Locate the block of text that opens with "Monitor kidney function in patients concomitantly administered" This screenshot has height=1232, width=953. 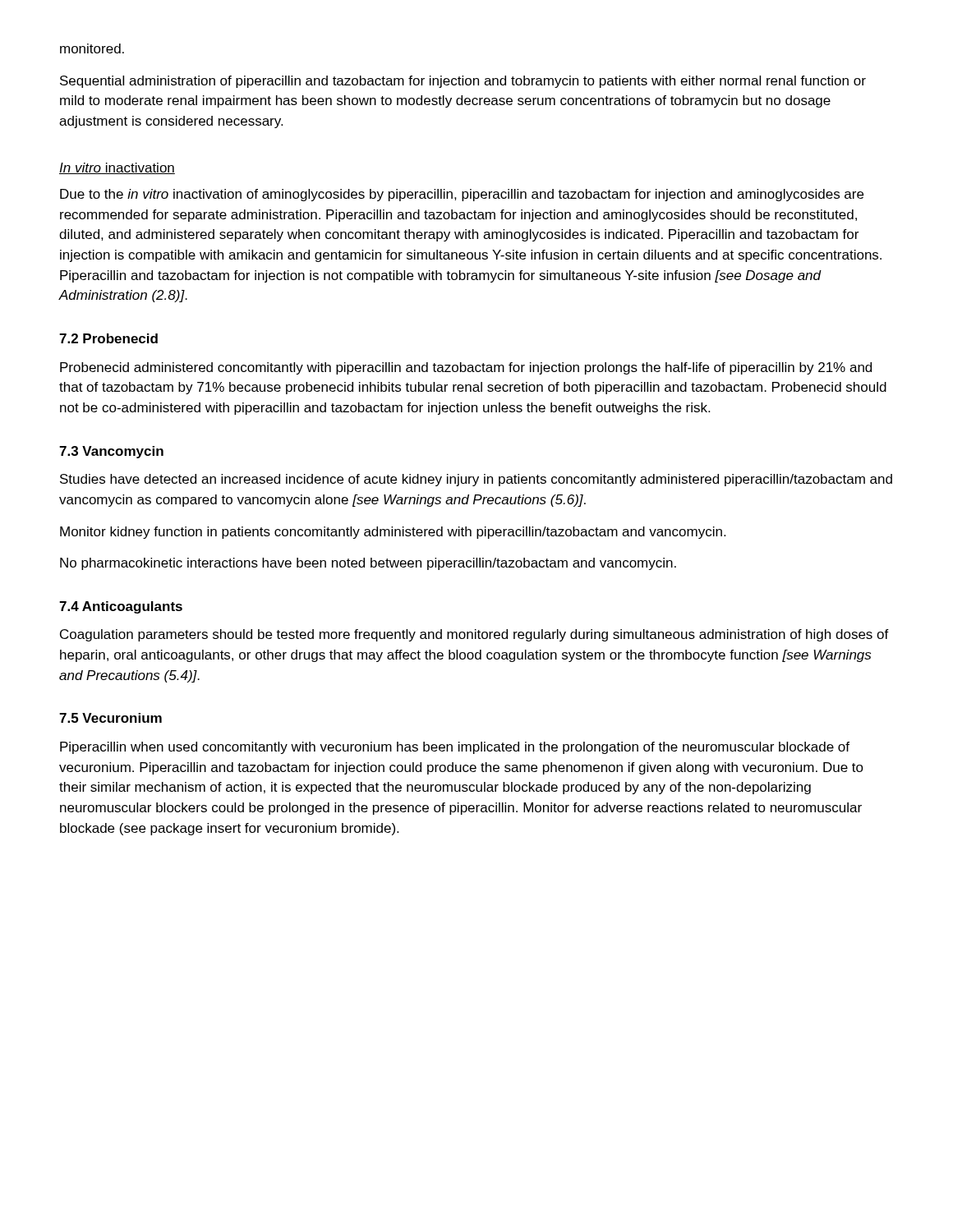393,531
